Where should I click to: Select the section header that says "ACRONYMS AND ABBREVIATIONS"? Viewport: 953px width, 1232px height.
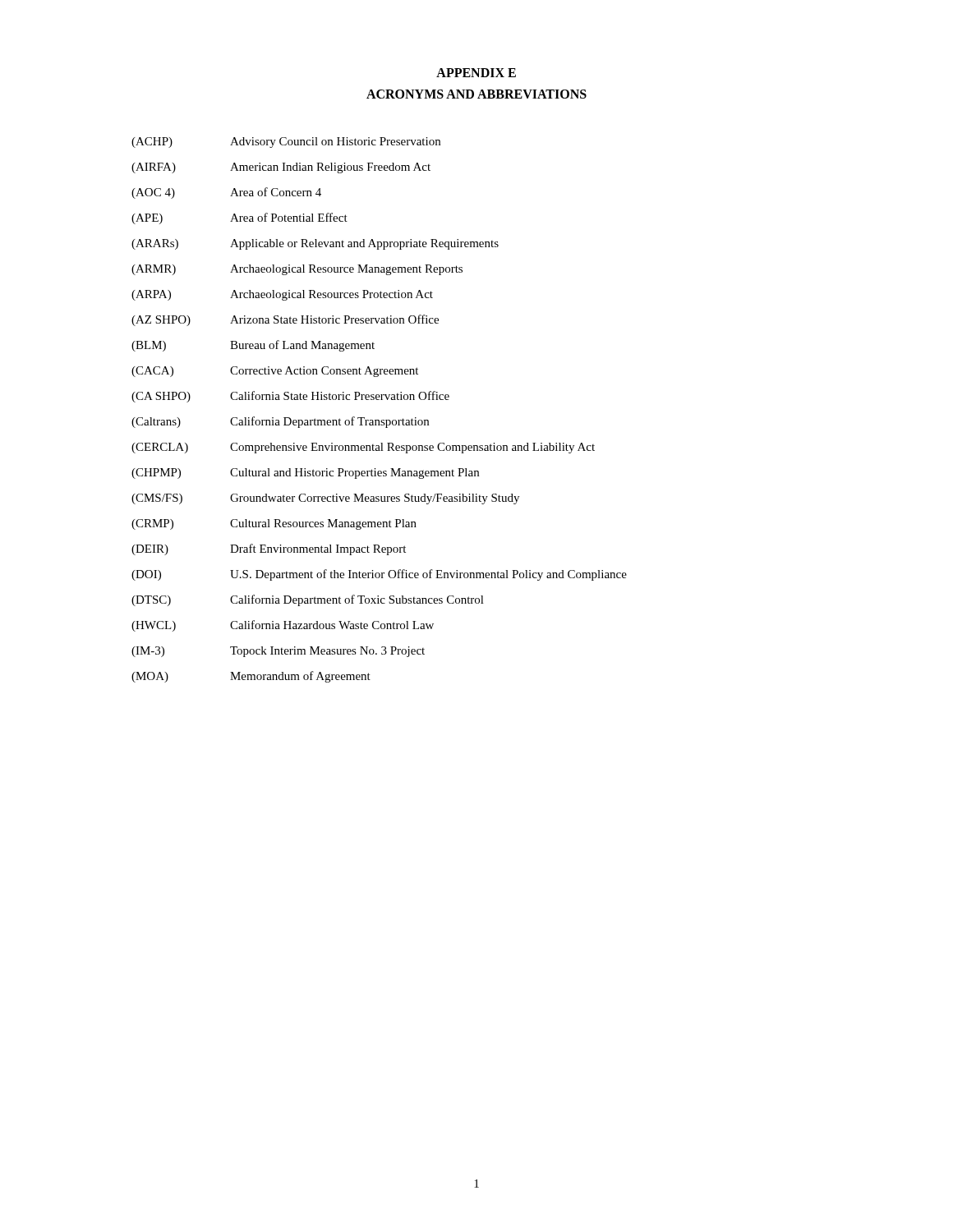point(476,94)
